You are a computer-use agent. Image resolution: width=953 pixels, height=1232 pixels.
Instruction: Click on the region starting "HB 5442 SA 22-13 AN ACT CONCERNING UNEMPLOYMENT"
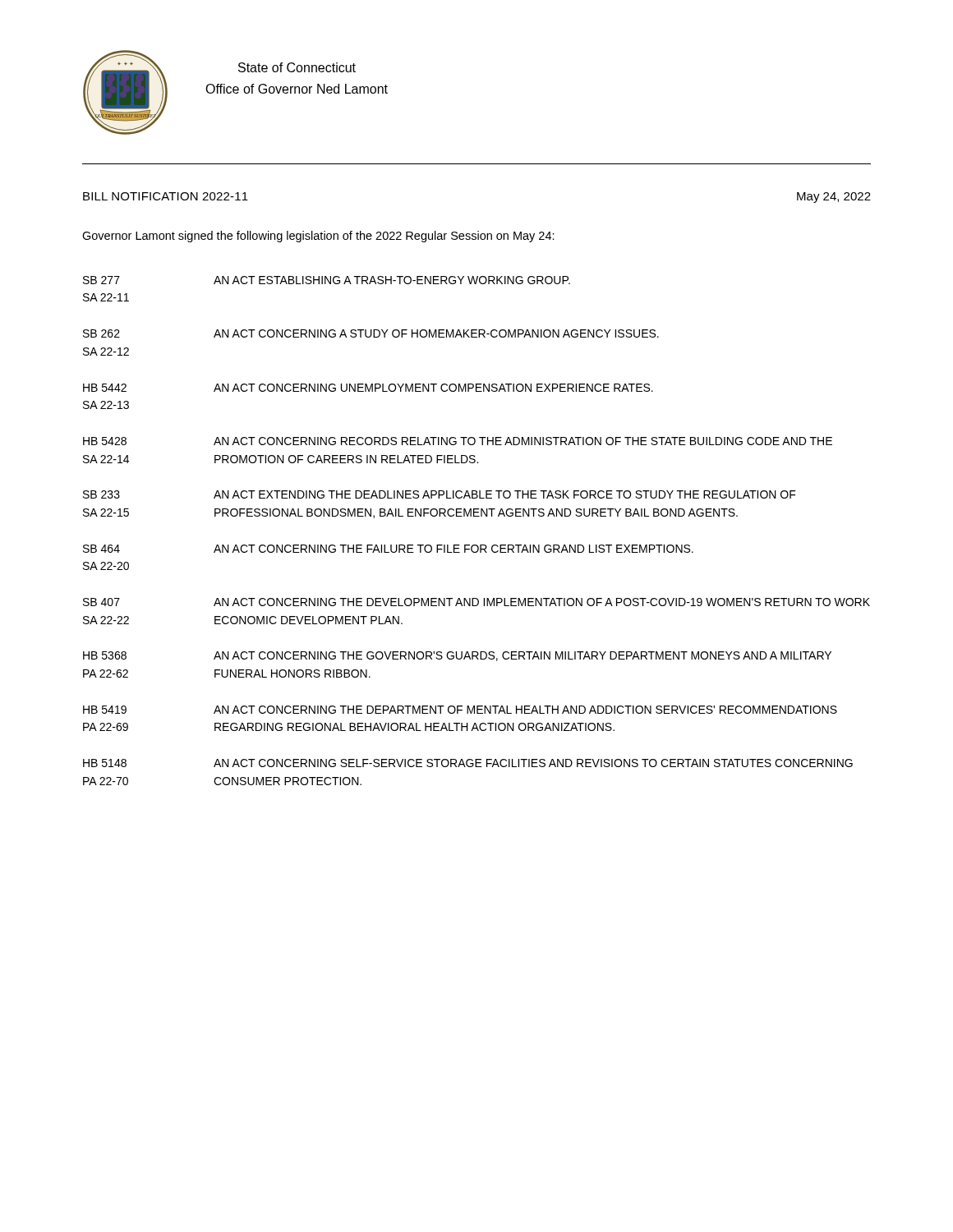pyautogui.click(x=476, y=397)
